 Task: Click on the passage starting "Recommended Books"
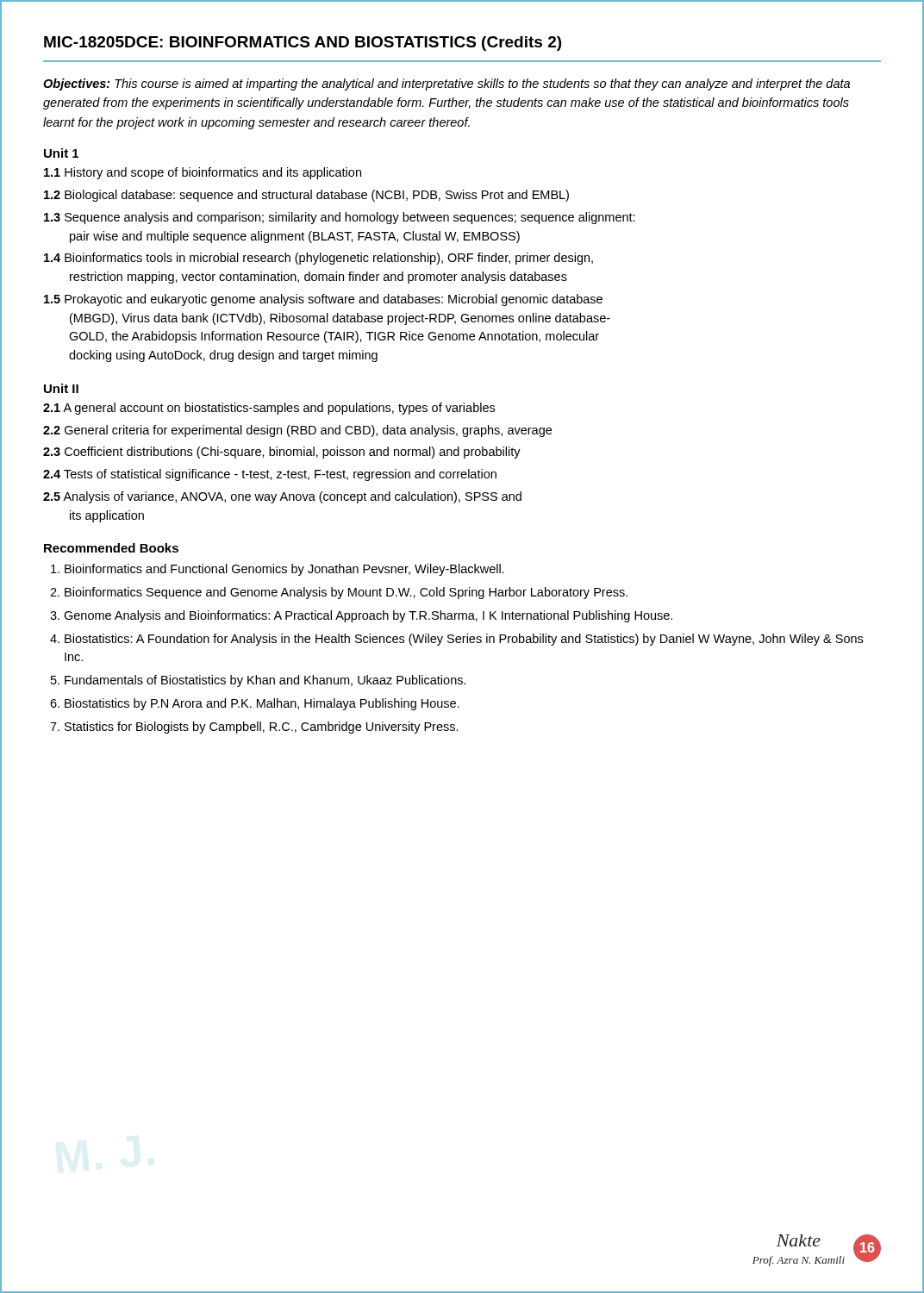pos(111,548)
